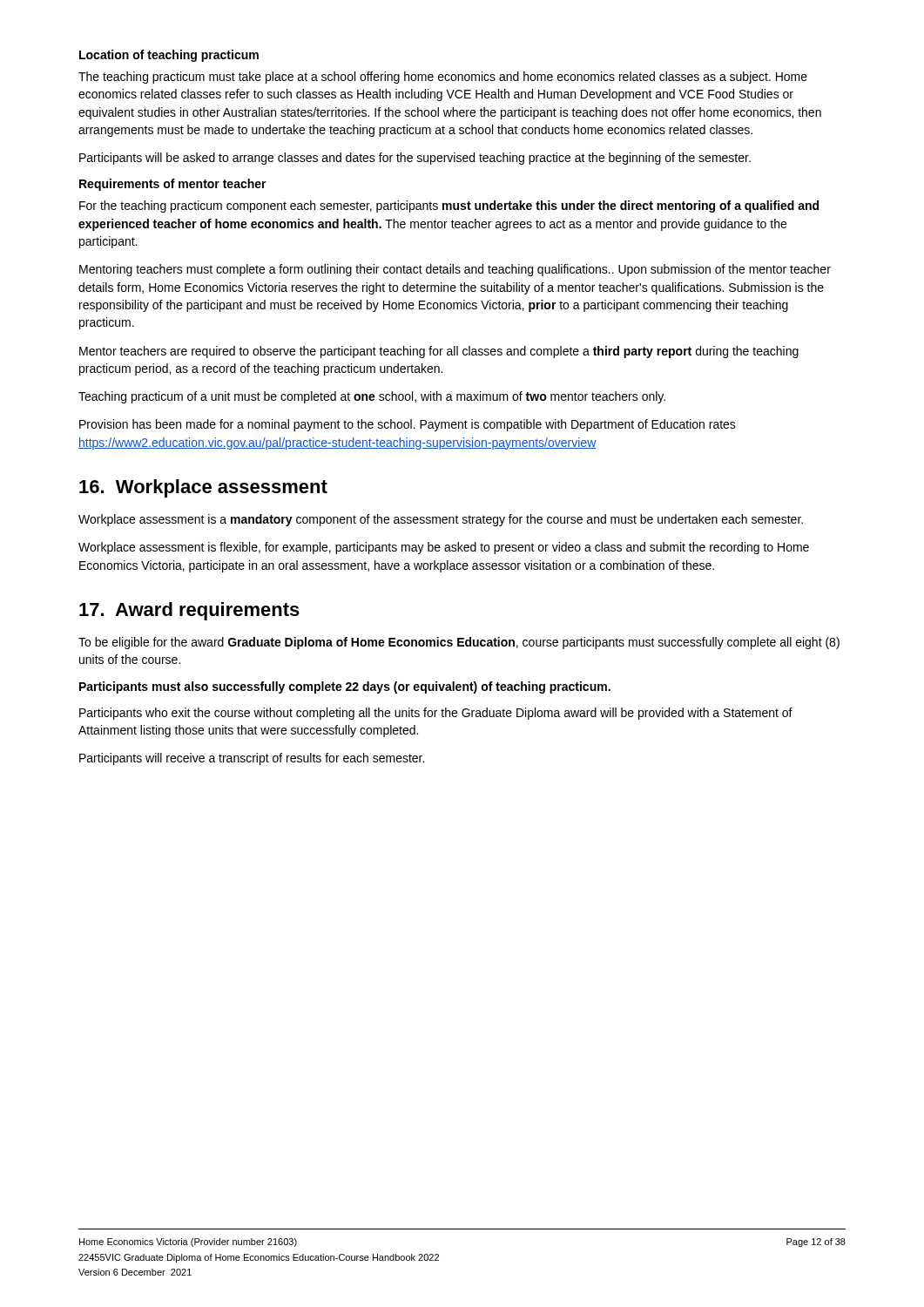Click on the text block that reads "Provision has been made for"
Image resolution: width=924 pixels, height=1307 pixels.
tap(407, 434)
